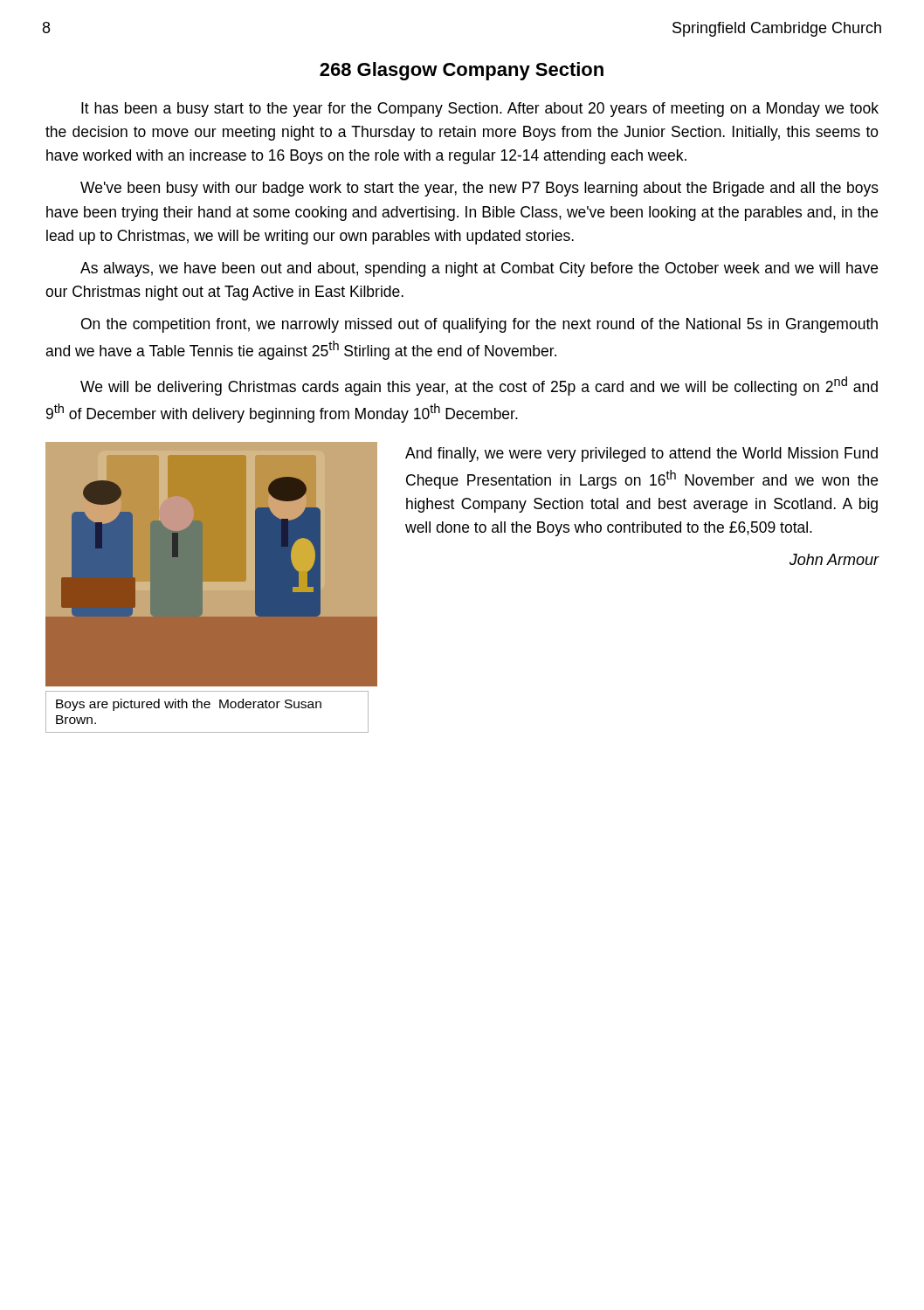Click on the passage starting "268 Glasgow Company Section"
The width and height of the screenshot is (924, 1310).
[x=462, y=69]
